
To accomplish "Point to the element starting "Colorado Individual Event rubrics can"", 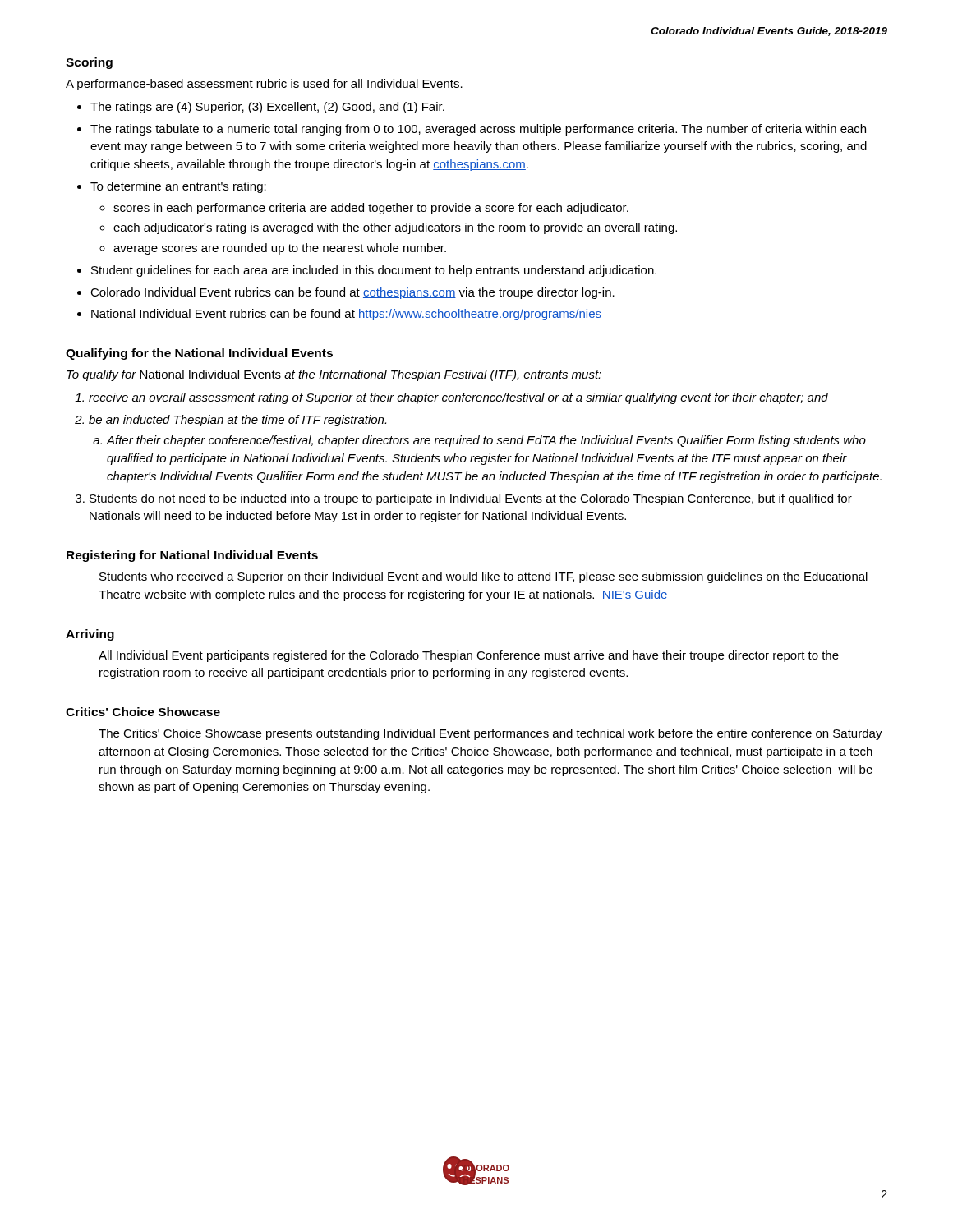I will pyautogui.click(x=353, y=292).
